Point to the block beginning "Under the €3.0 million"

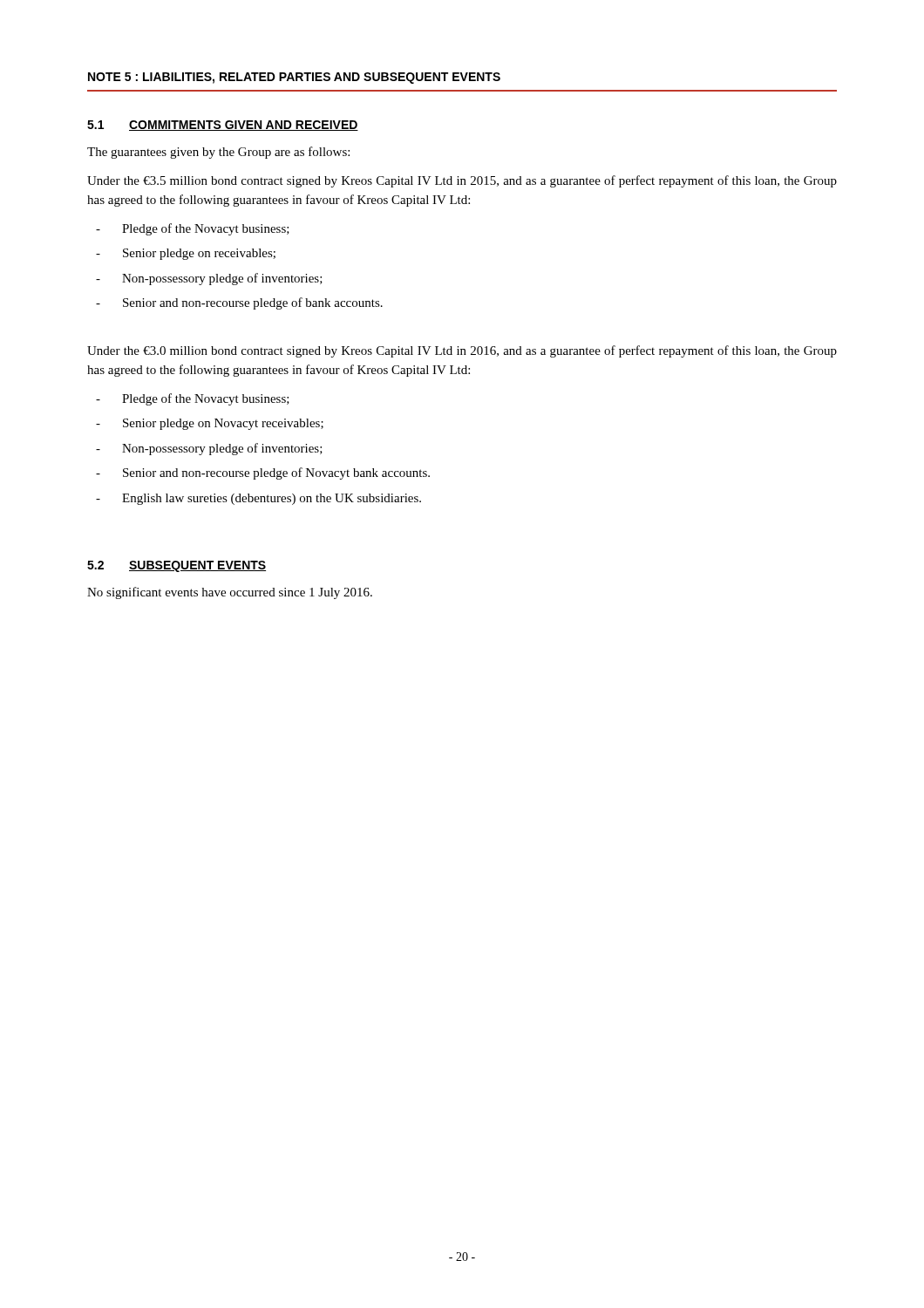(x=462, y=360)
